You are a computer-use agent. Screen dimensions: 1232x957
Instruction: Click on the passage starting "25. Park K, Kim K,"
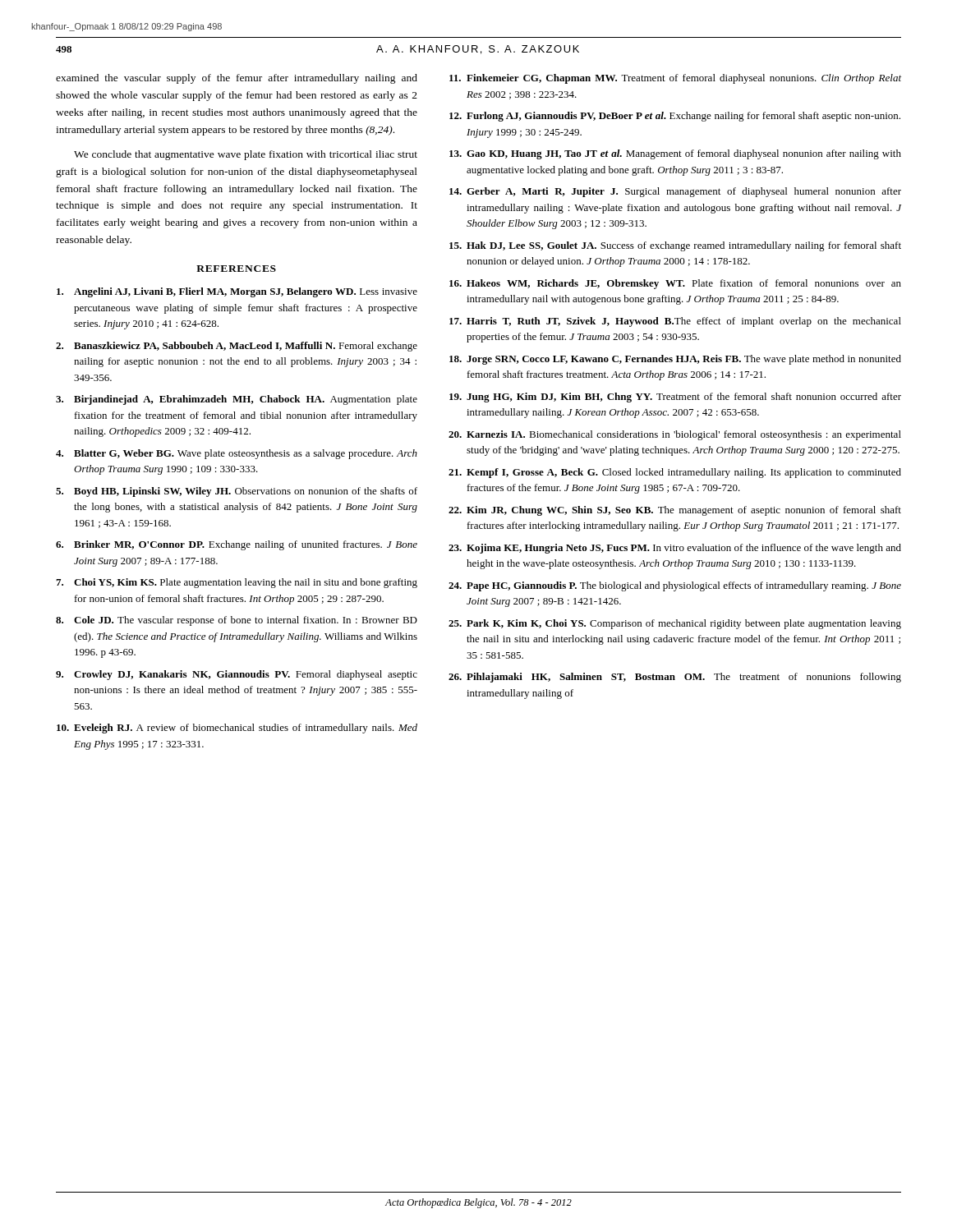(675, 639)
